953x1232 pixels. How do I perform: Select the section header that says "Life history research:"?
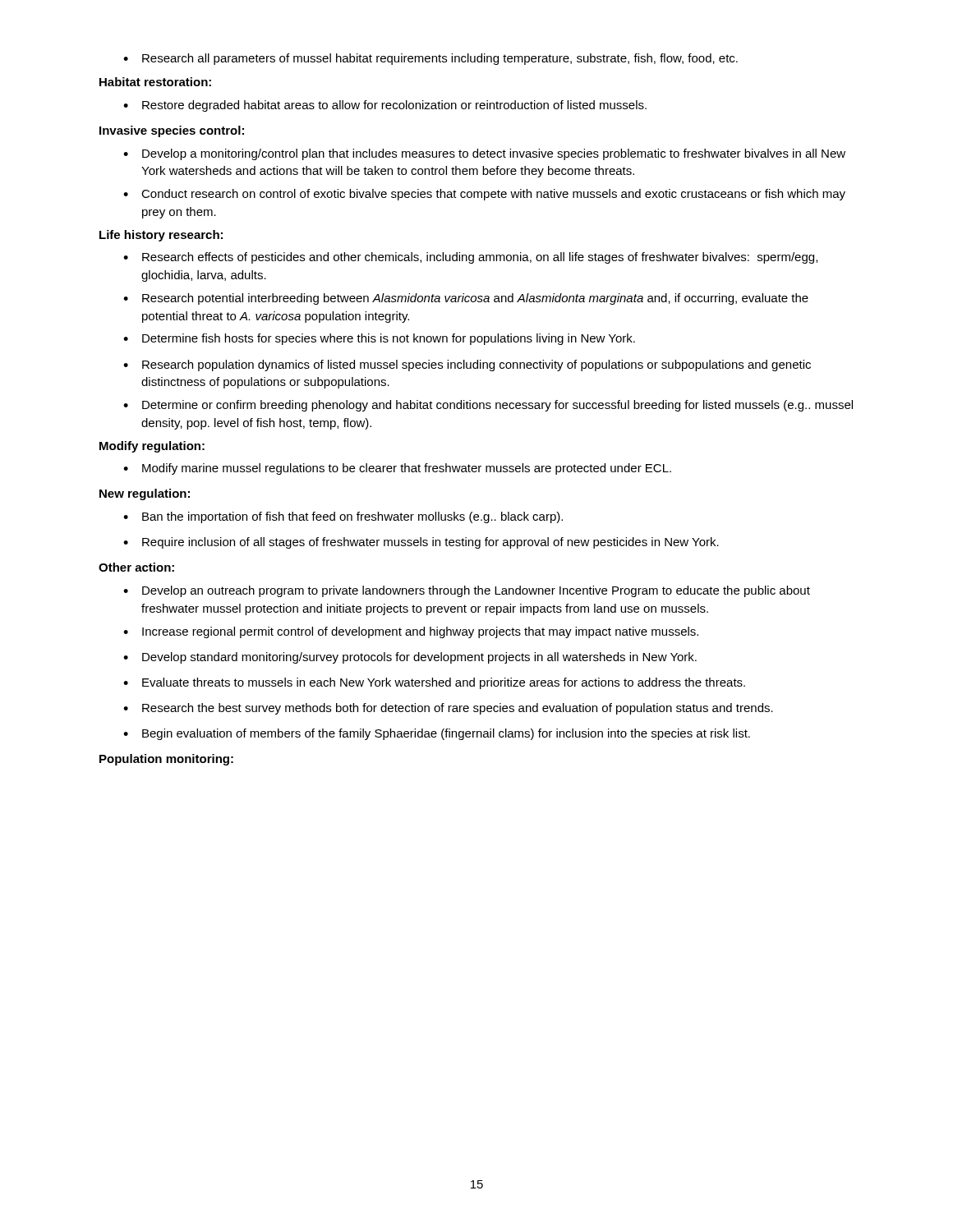pyautogui.click(x=161, y=234)
